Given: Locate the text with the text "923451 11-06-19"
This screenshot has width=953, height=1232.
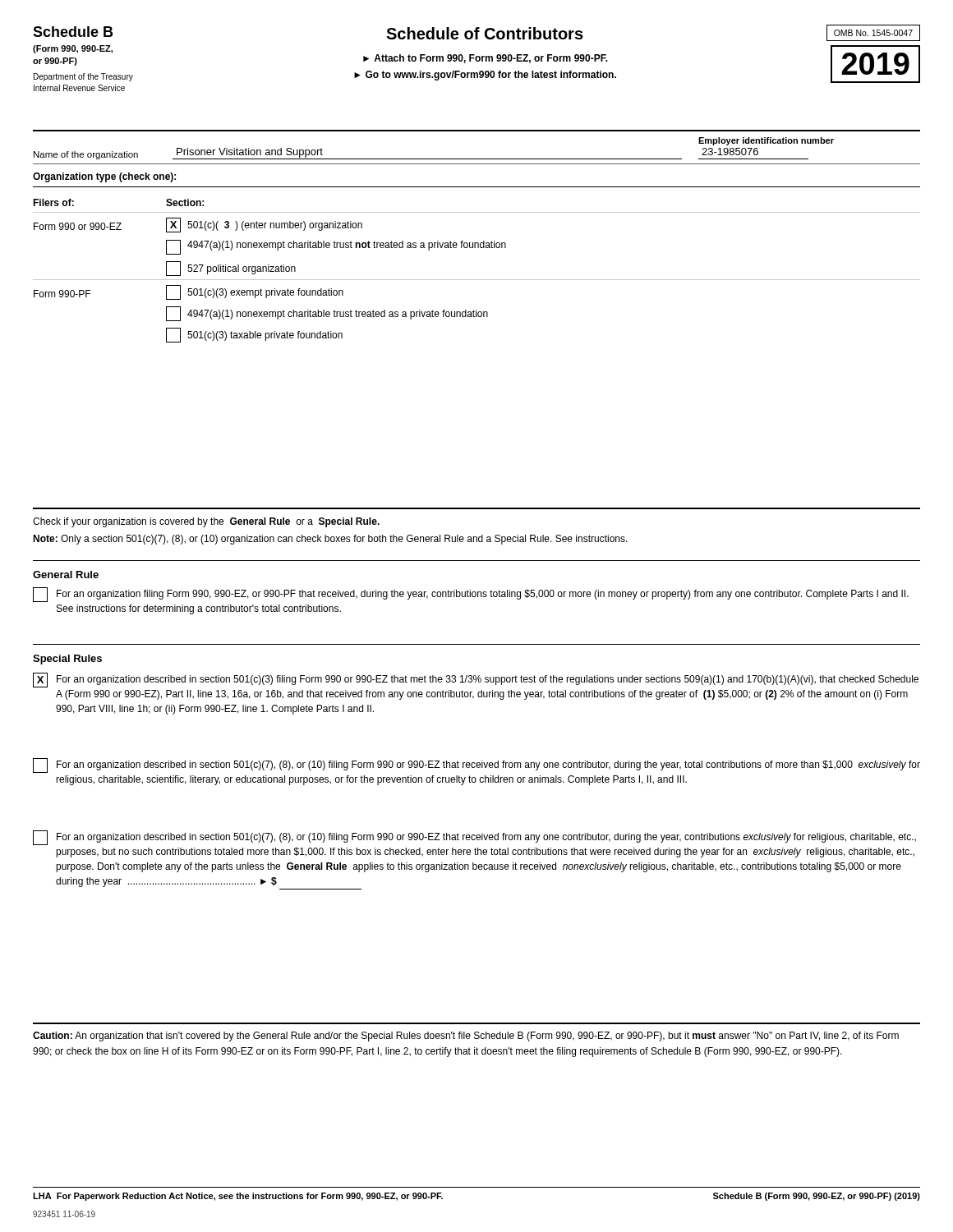Looking at the screenshot, I should (x=64, y=1214).
